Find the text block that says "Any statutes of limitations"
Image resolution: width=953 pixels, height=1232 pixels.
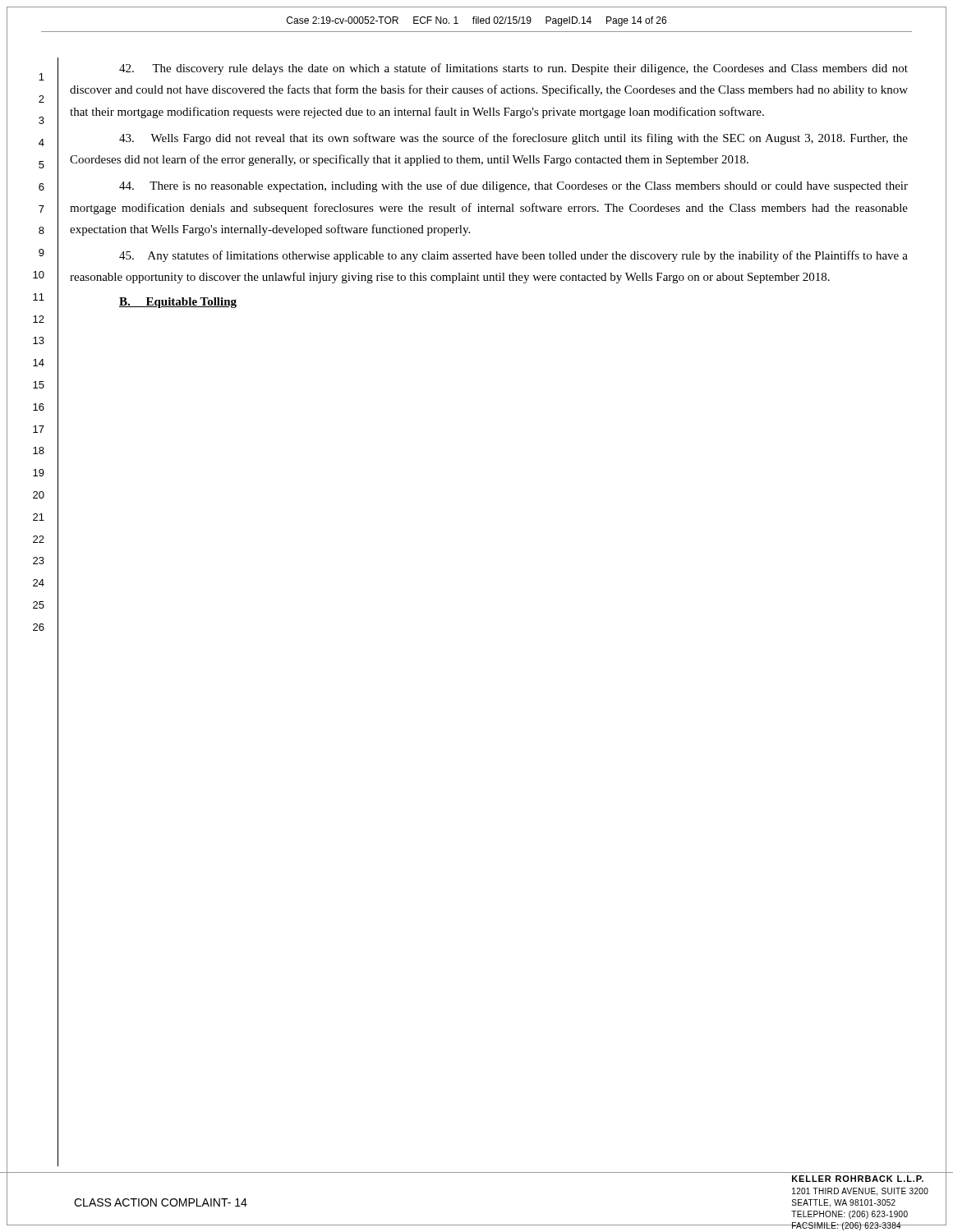pyautogui.click(x=489, y=266)
